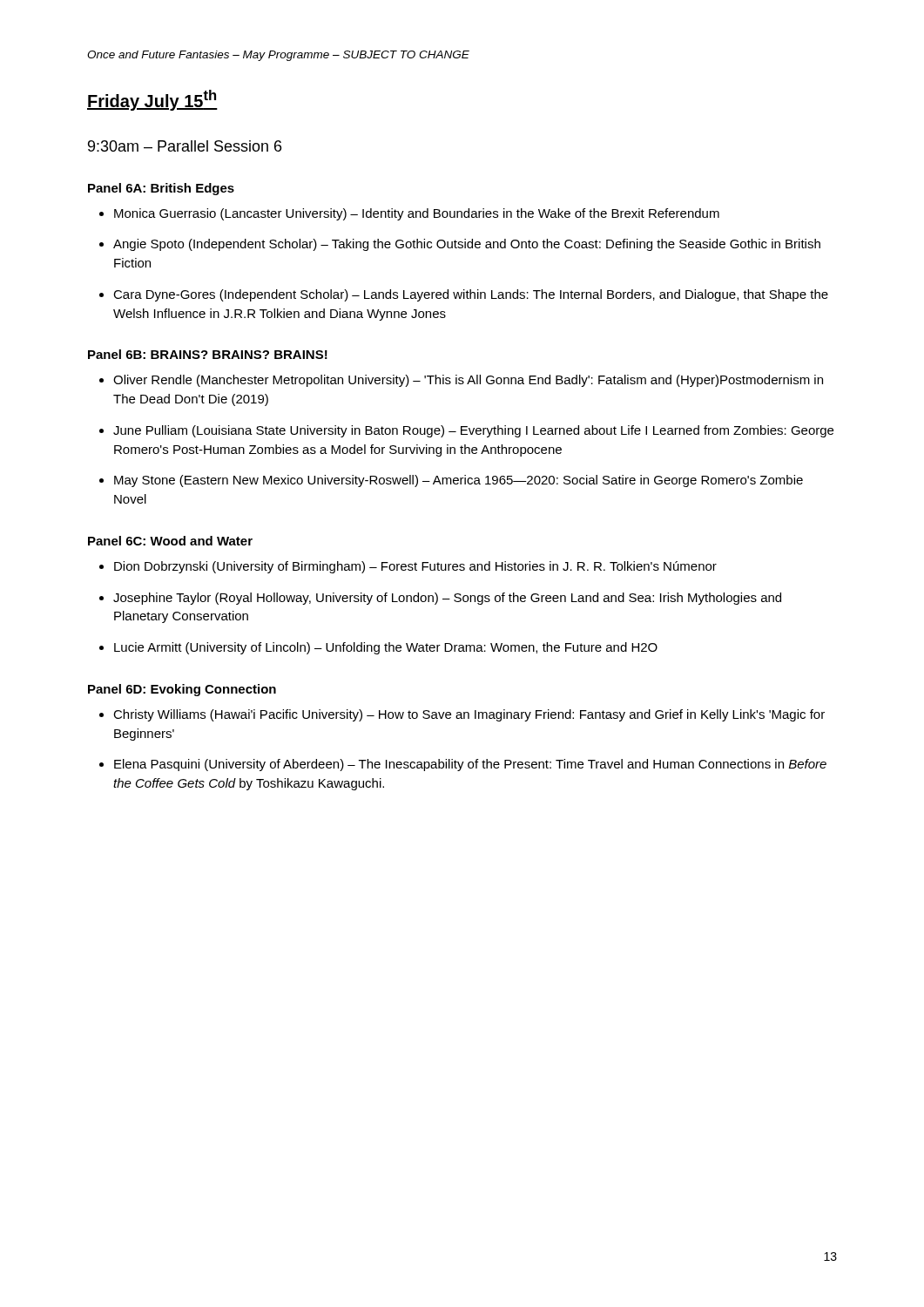Screen dimensions: 1307x924
Task: Click on the element starting "Angie Spoto (Independent"
Action: (x=467, y=253)
